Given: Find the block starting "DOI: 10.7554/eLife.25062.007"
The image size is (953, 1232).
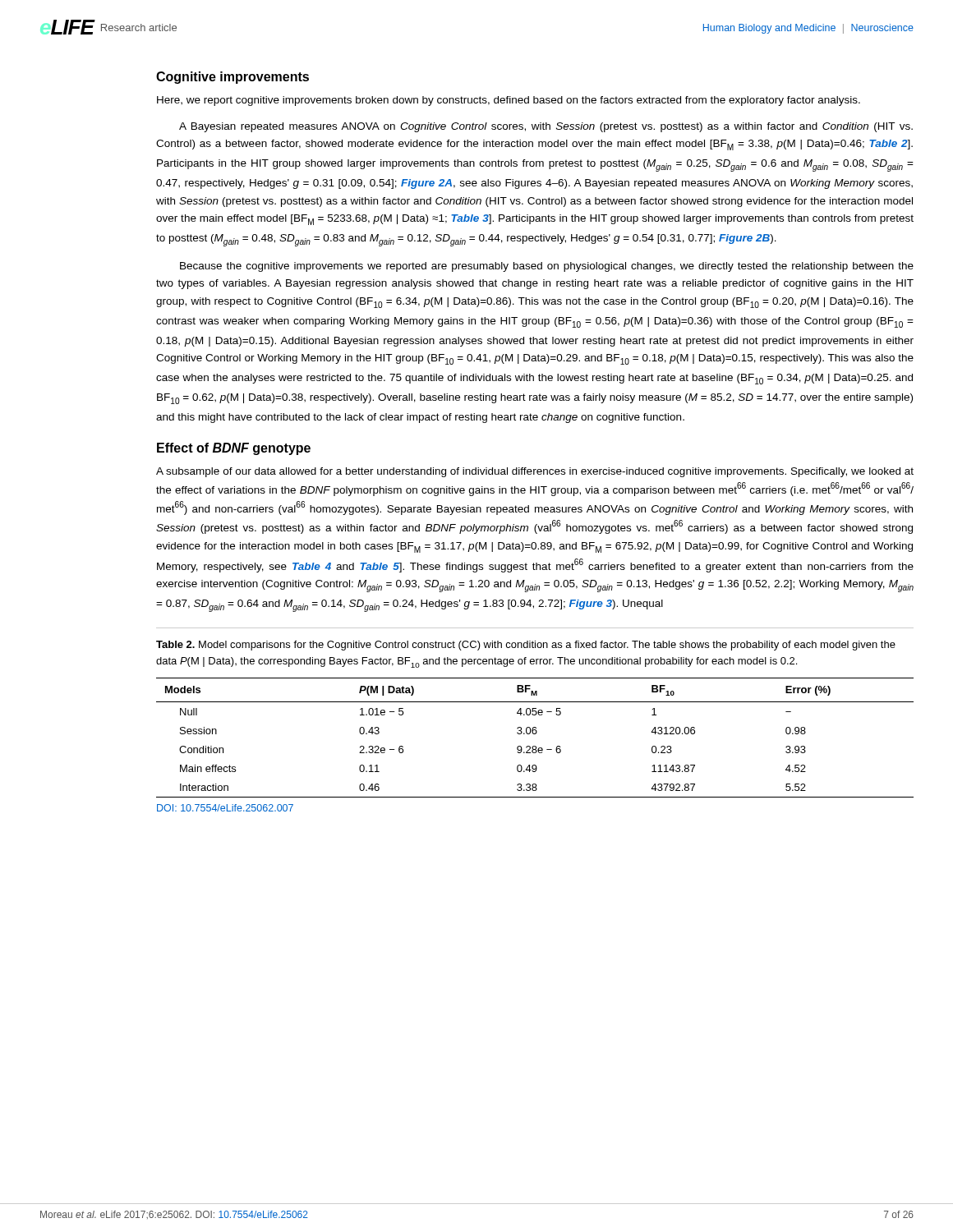Looking at the screenshot, I should click(225, 808).
